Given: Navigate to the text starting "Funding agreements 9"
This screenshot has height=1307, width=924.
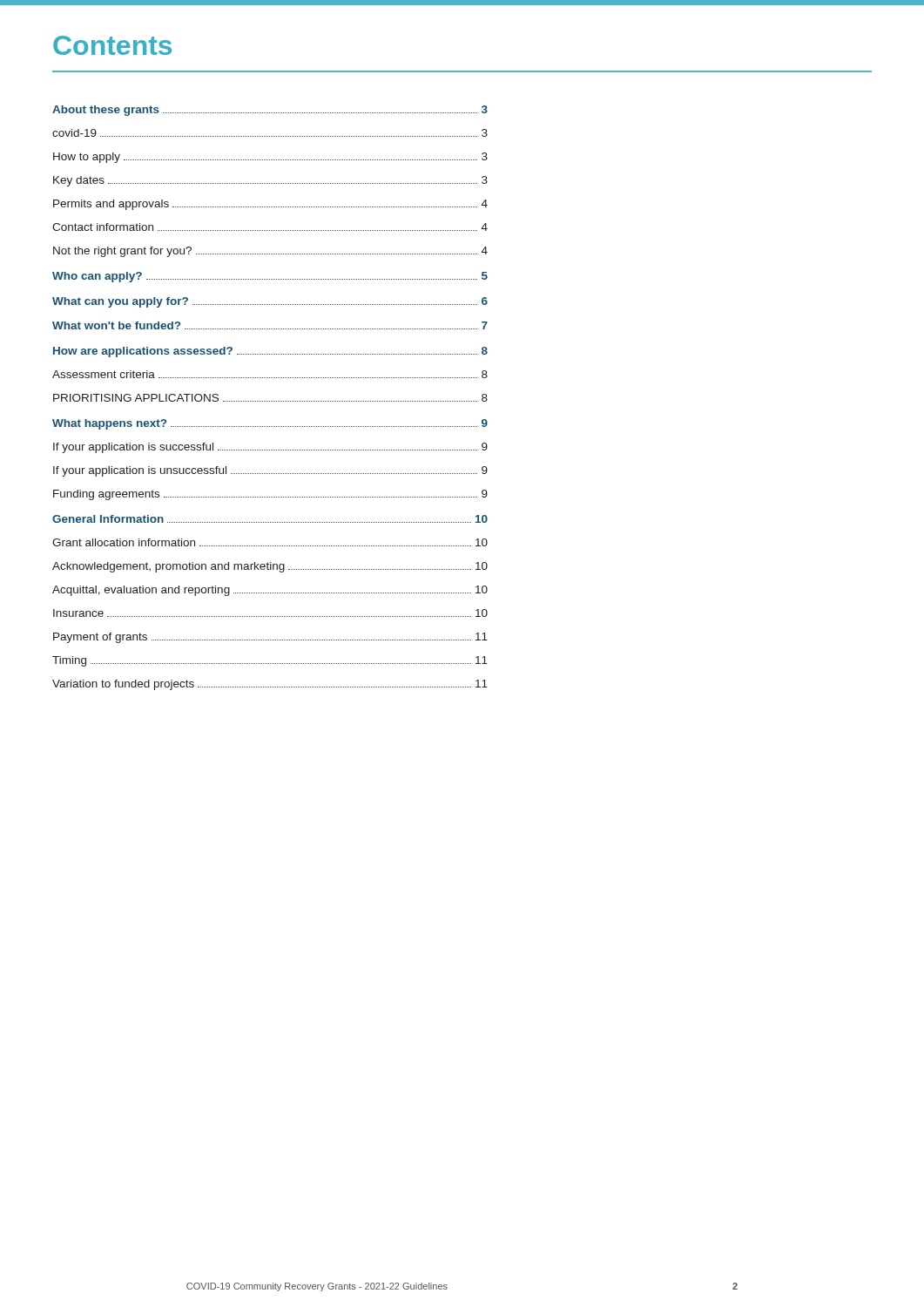Looking at the screenshot, I should coord(270,495).
